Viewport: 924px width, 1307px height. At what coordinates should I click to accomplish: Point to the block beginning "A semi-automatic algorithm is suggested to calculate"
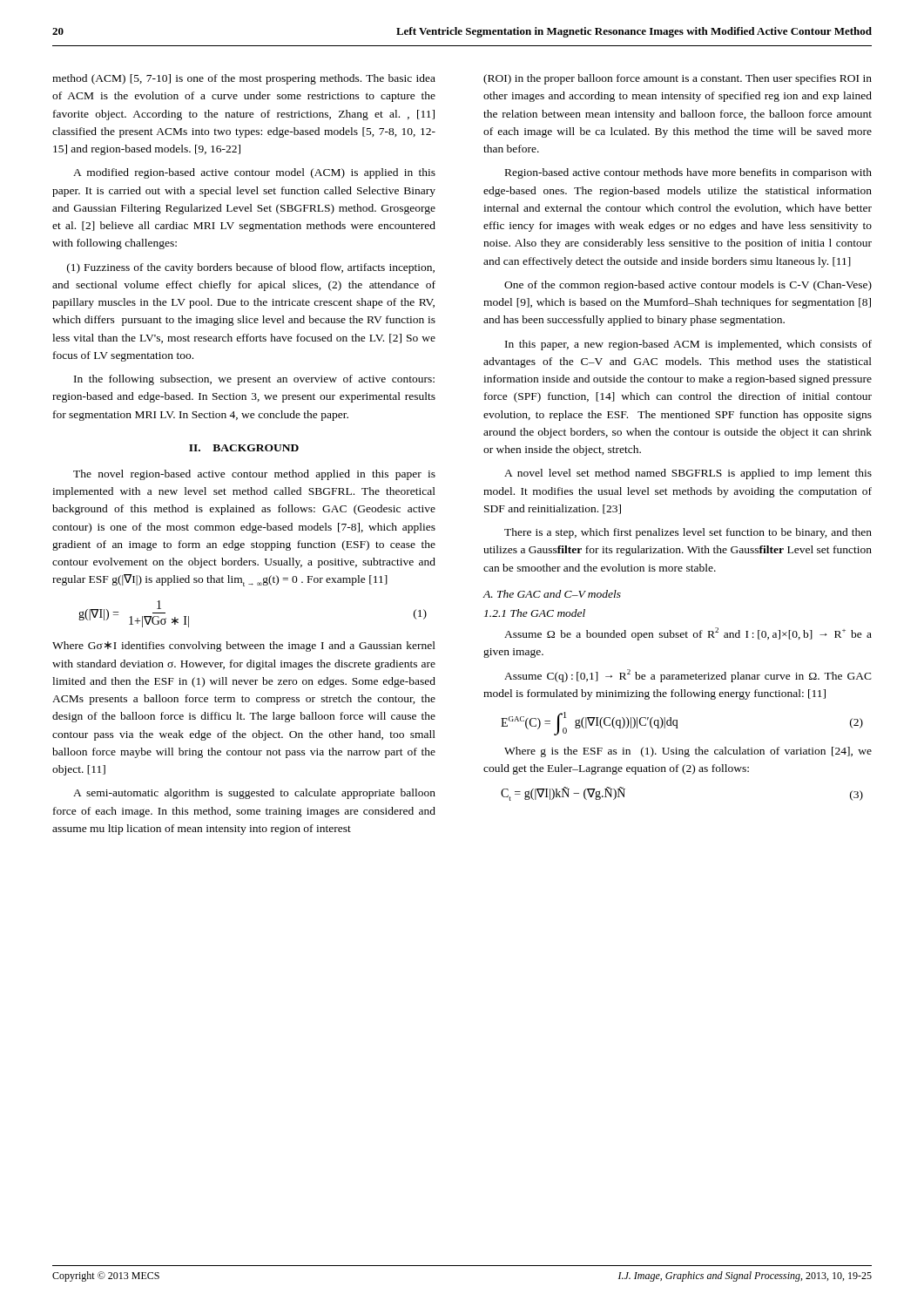pyautogui.click(x=244, y=811)
